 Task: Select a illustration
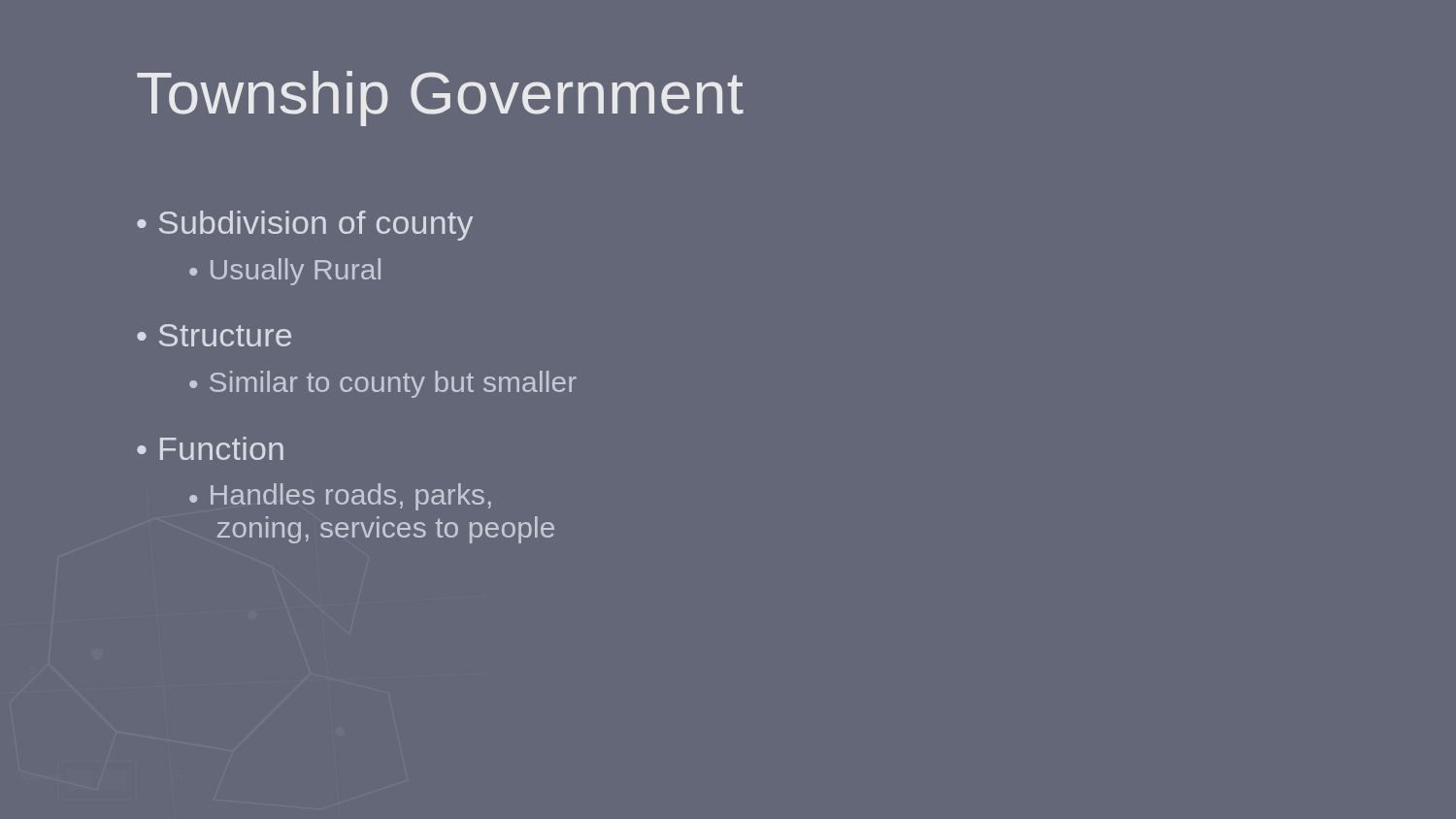[x=243, y=649]
